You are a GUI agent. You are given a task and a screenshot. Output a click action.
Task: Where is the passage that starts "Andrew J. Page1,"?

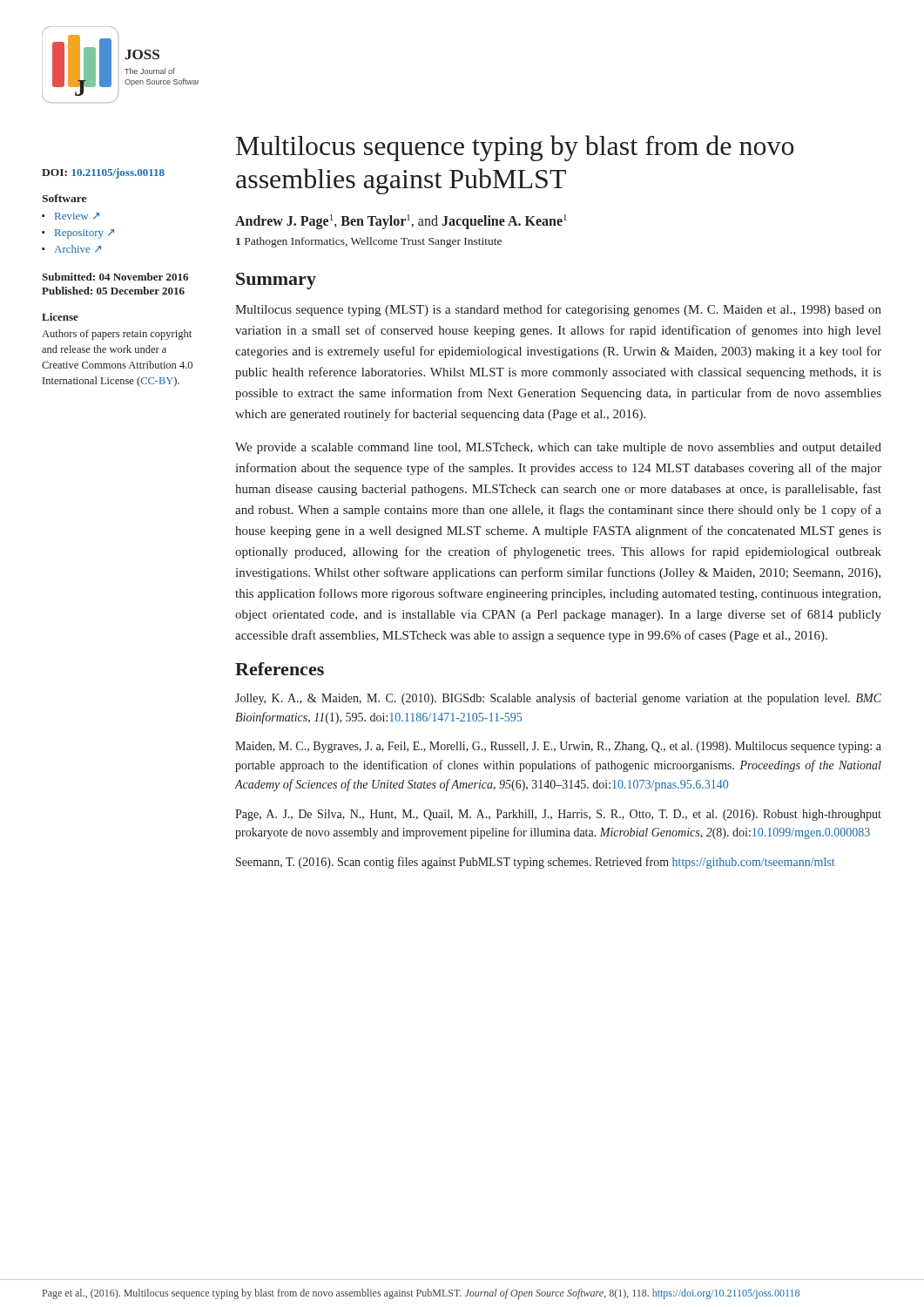(558, 220)
